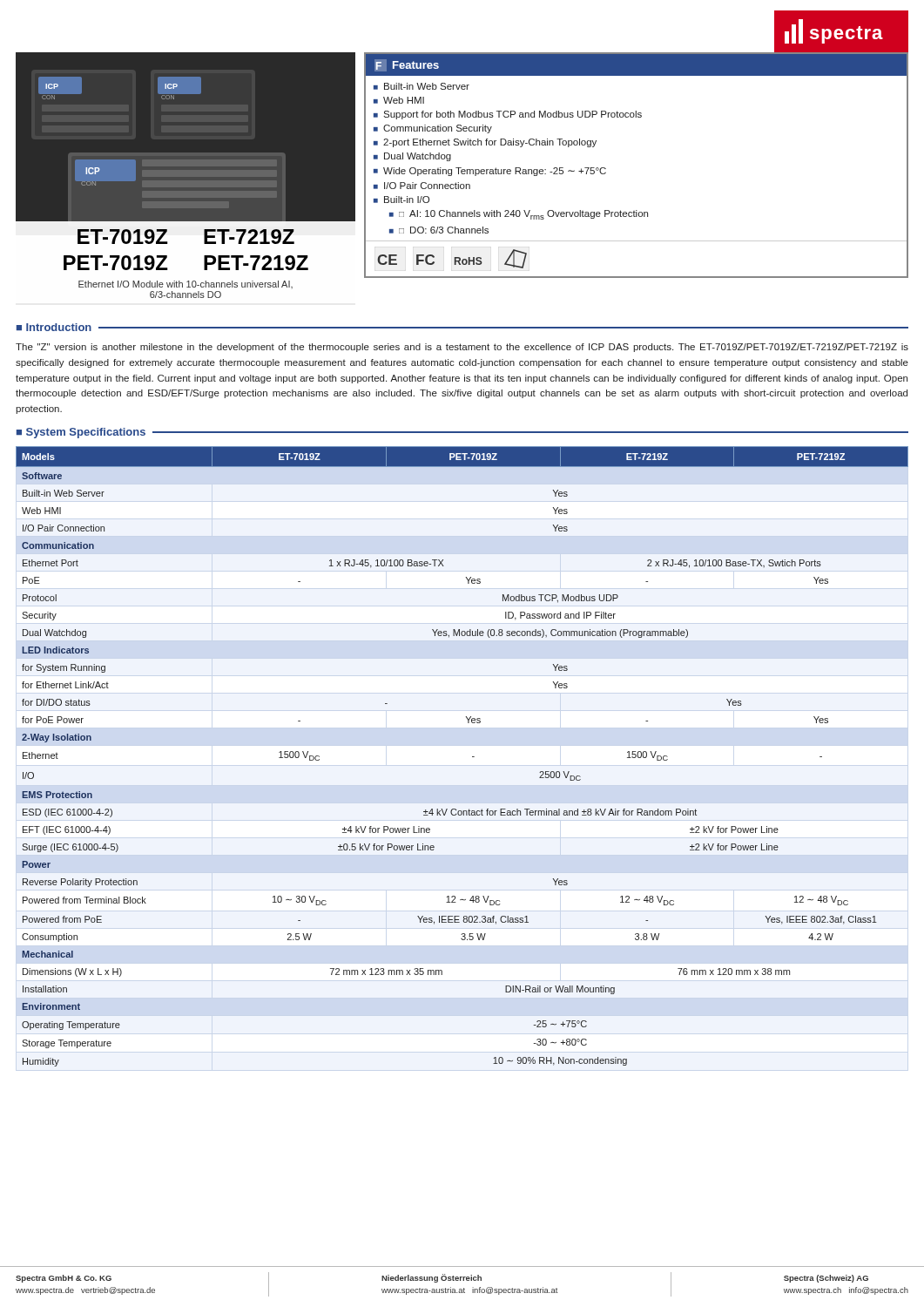Click where it says "Built-in I/O"

pos(407,200)
